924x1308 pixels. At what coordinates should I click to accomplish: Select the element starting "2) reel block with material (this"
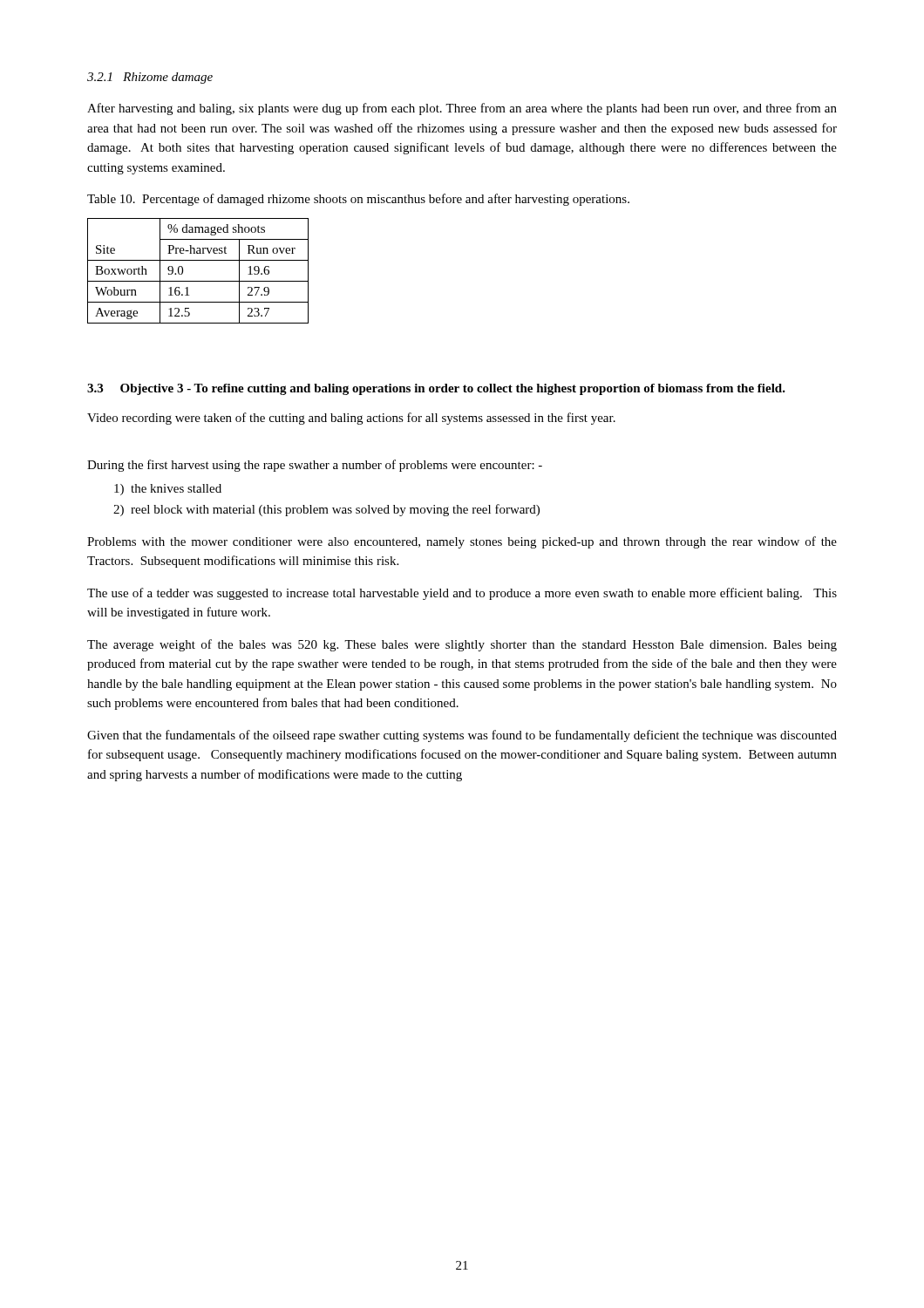tap(327, 509)
